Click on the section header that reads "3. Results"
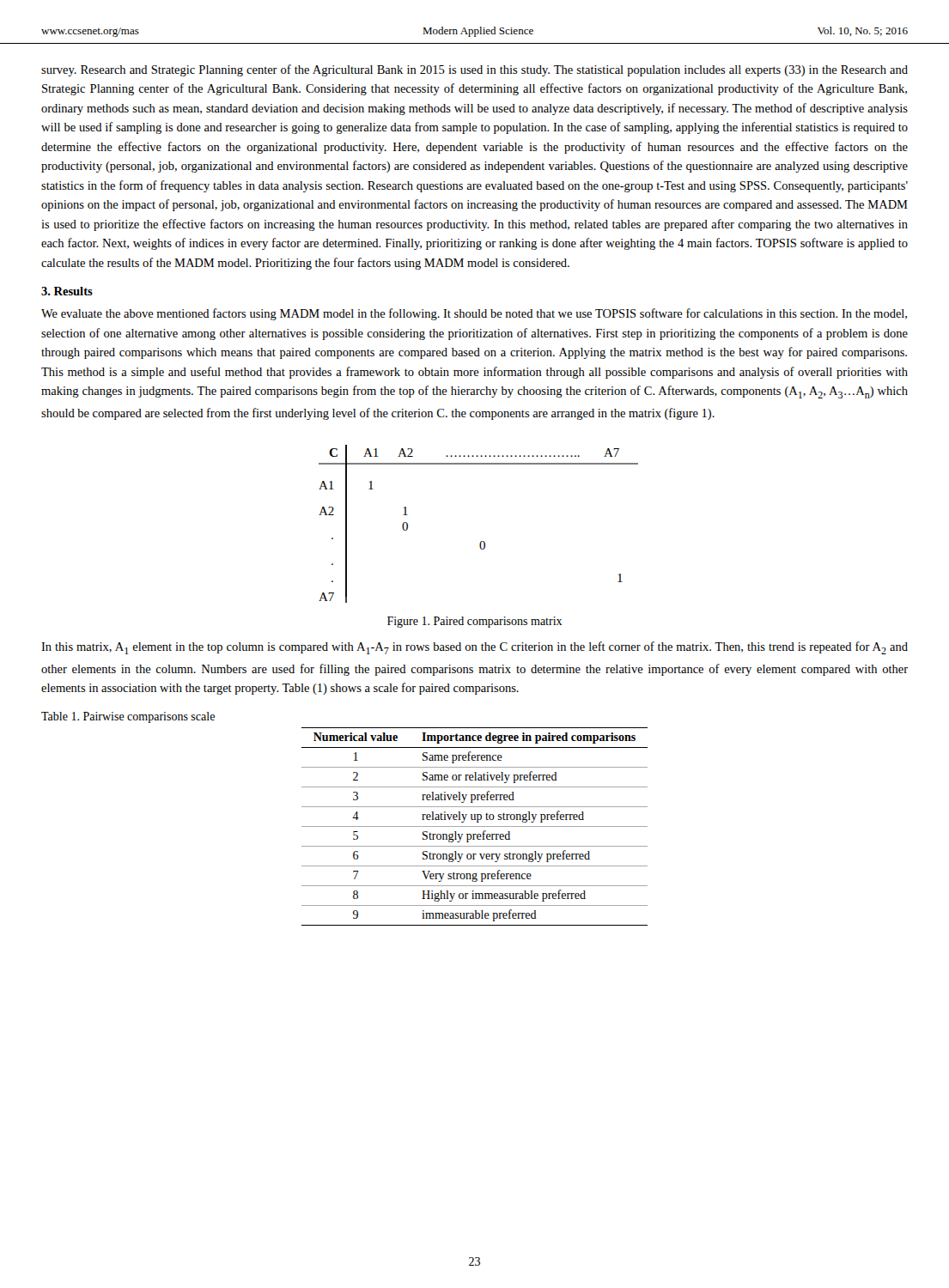The image size is (949, 1288). pos(67,291)
